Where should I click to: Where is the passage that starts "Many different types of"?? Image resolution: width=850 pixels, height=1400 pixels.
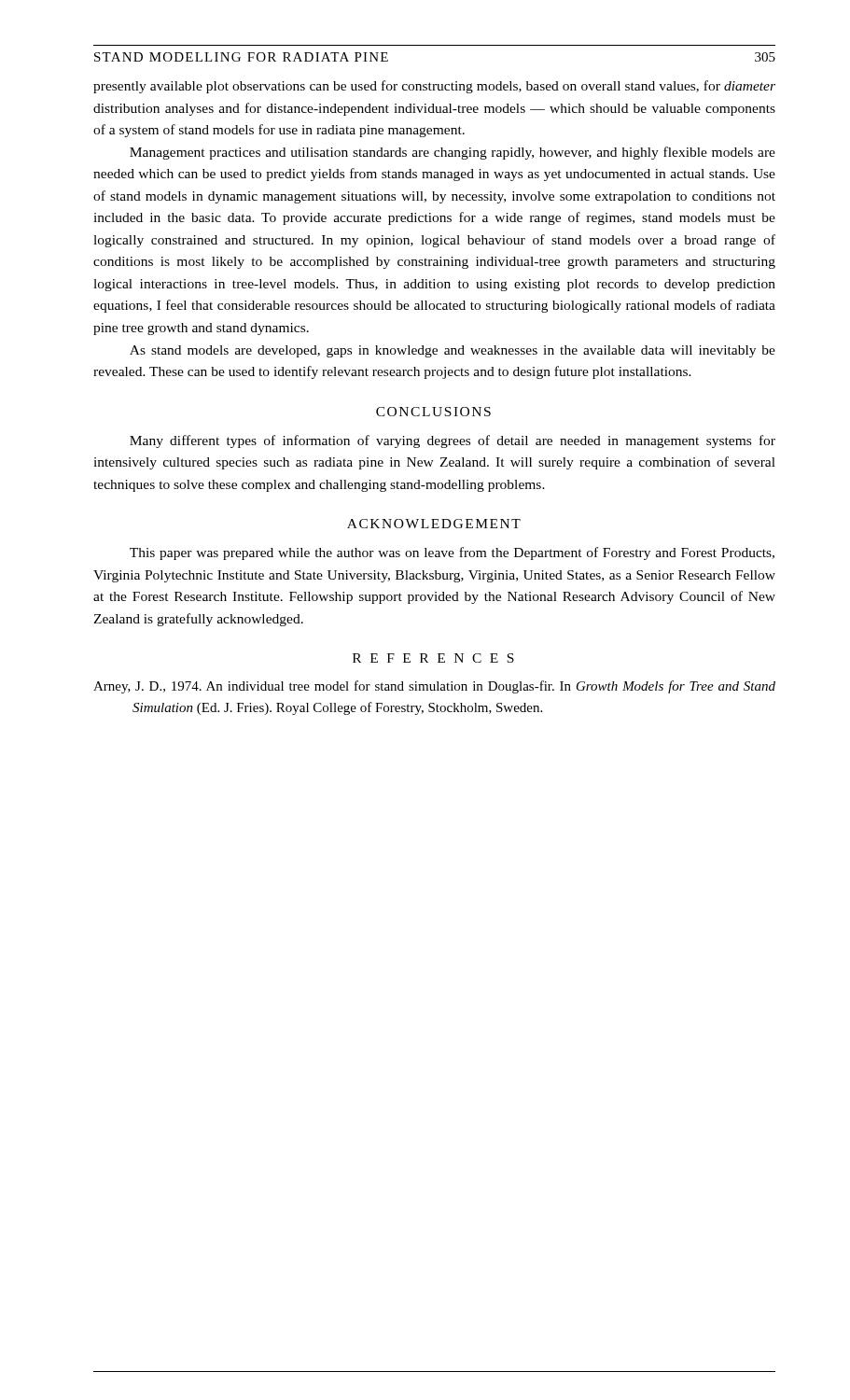434,462
